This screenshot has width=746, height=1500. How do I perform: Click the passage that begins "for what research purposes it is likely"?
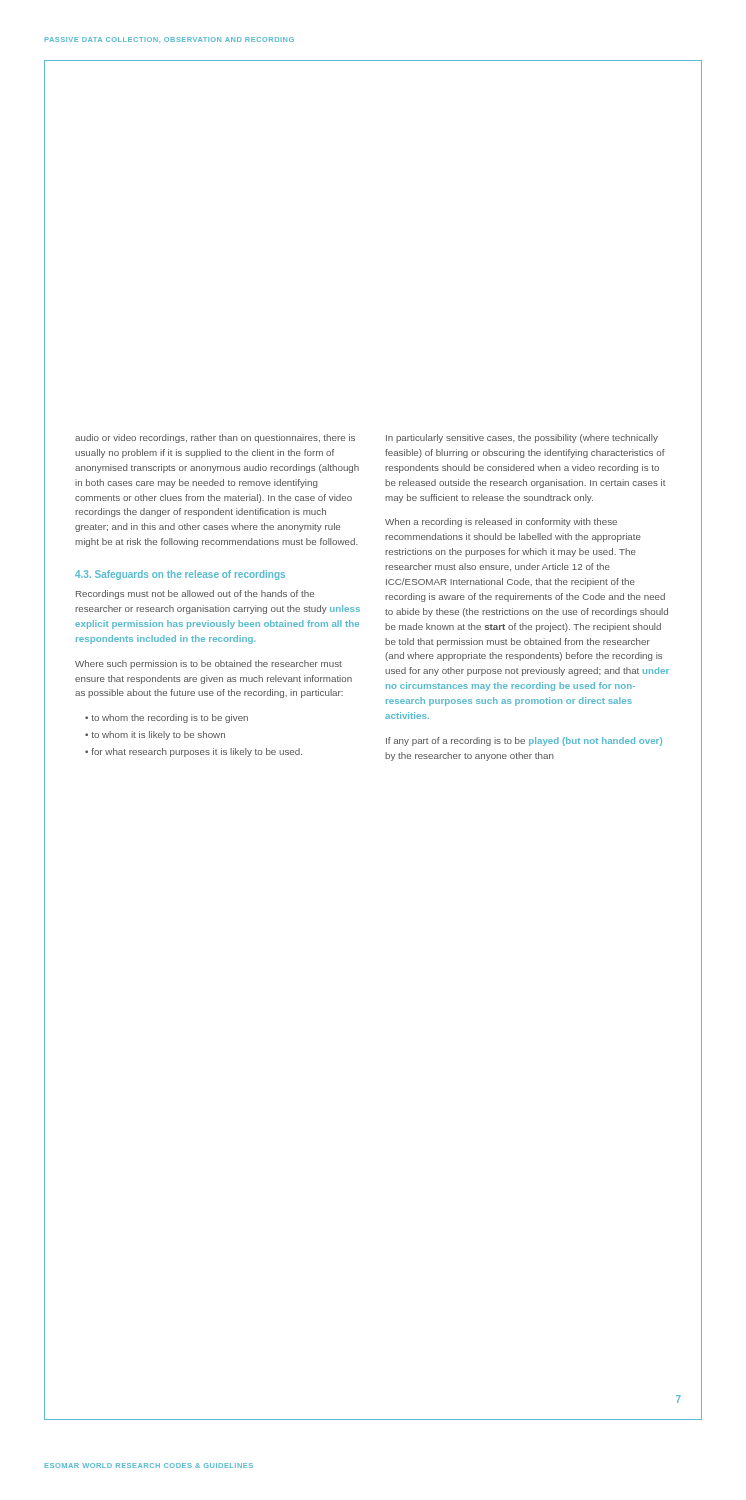tap(197, 752)
